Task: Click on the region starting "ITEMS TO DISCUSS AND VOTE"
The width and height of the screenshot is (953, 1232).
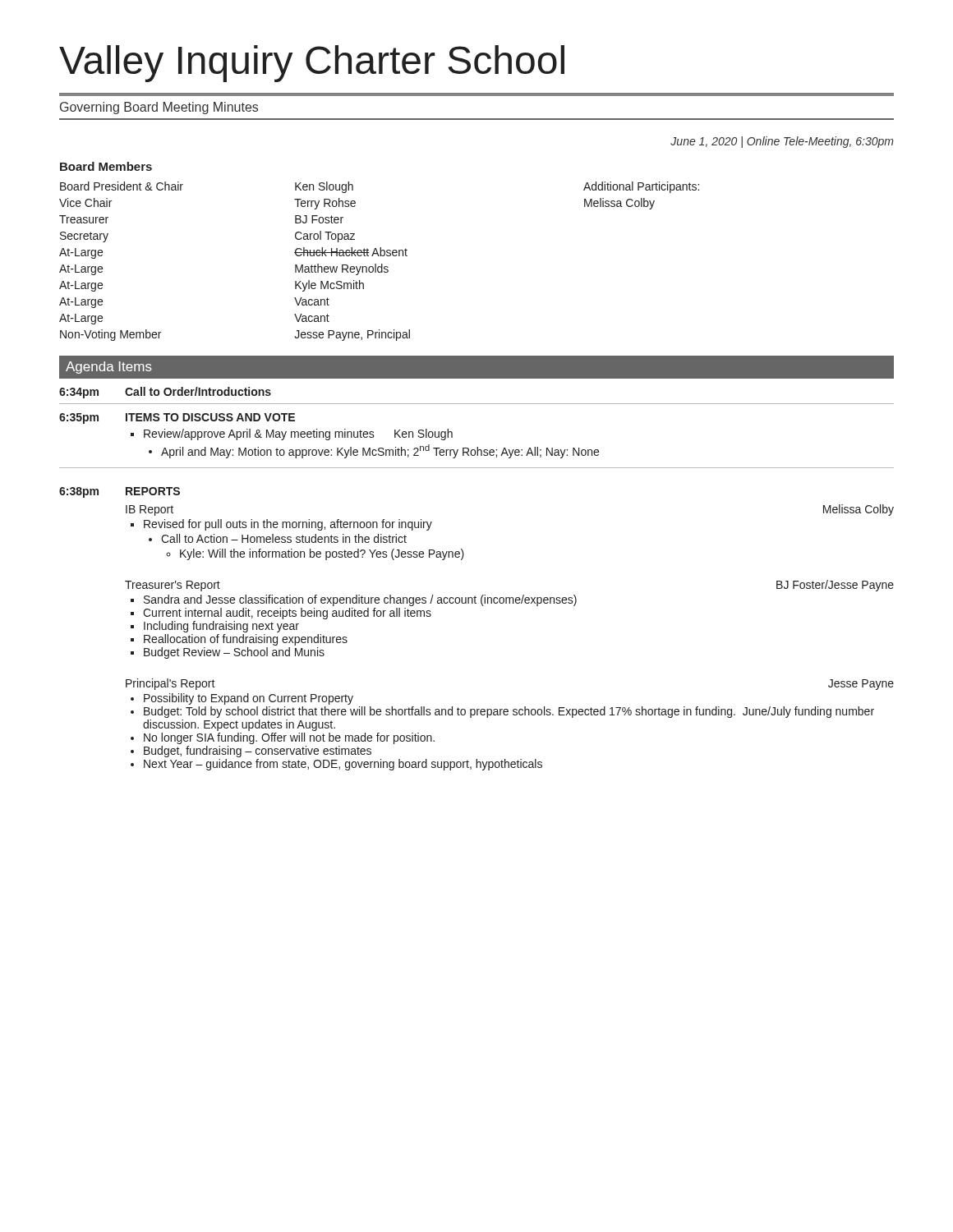Action: tap(210, 417)
